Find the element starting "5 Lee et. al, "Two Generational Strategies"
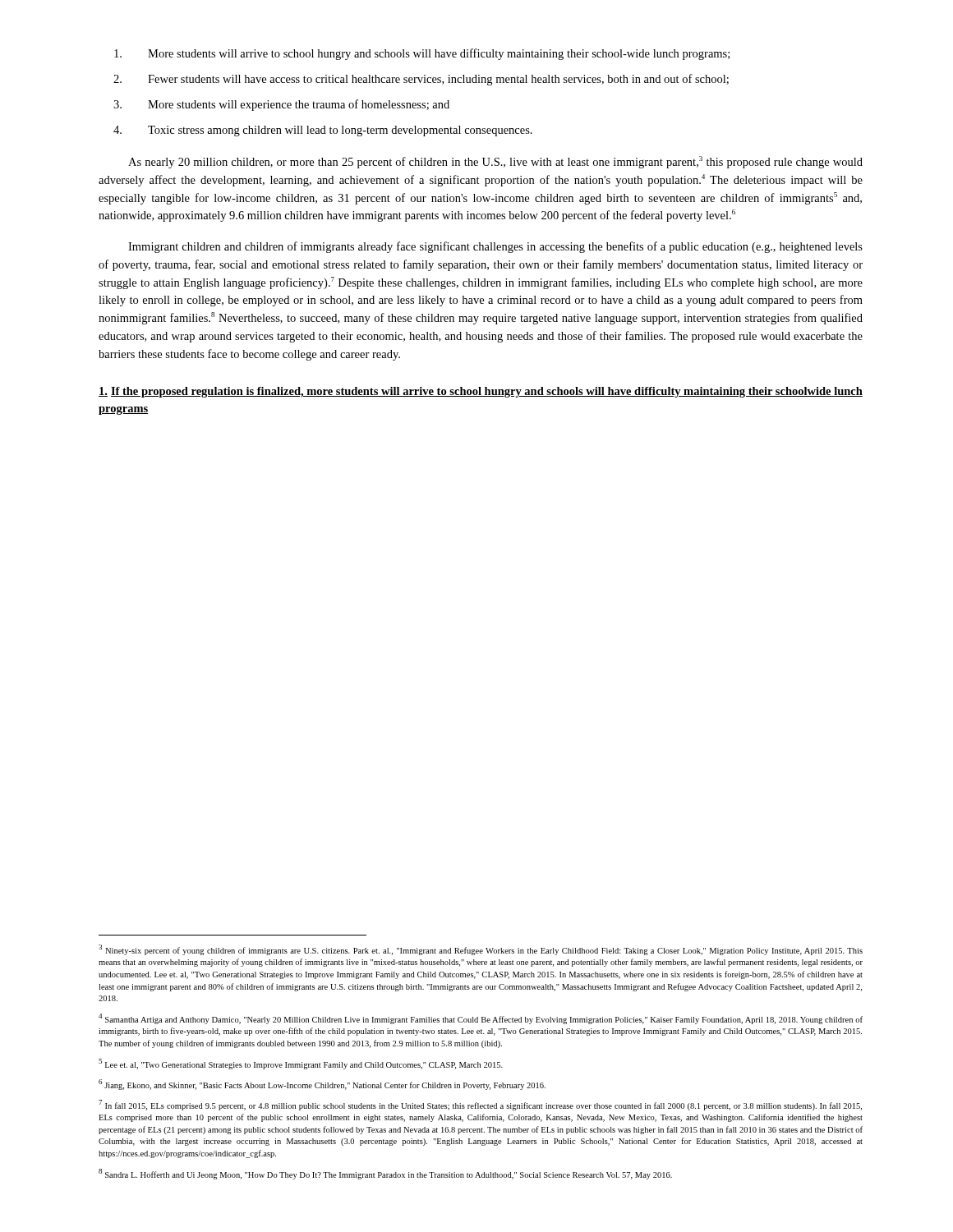Image resolution: width=953 pixels, height=1232 pixels. pos(301,1063)
